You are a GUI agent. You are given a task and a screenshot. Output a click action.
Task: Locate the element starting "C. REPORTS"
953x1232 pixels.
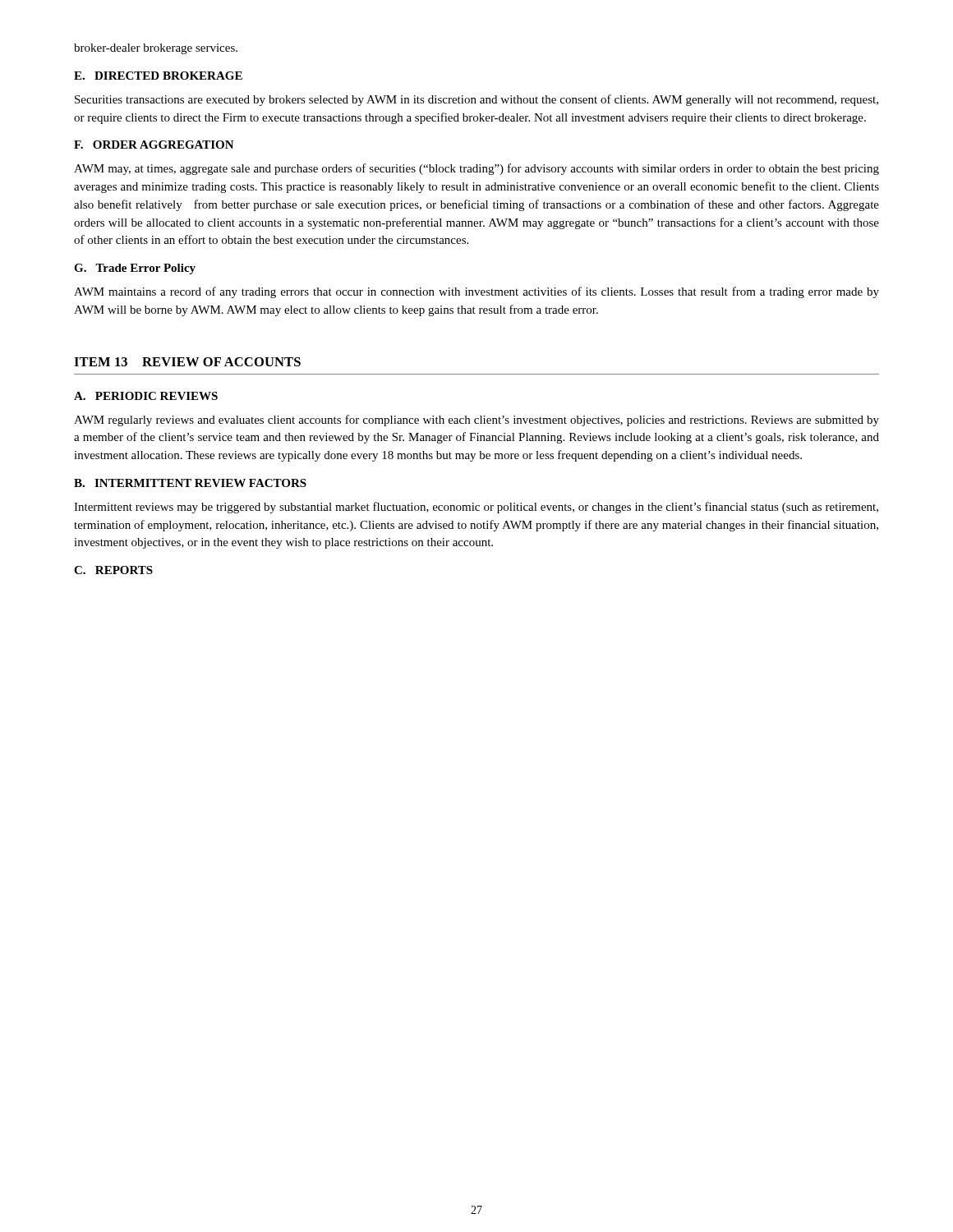pyautogui.click(x=113, y=570)
